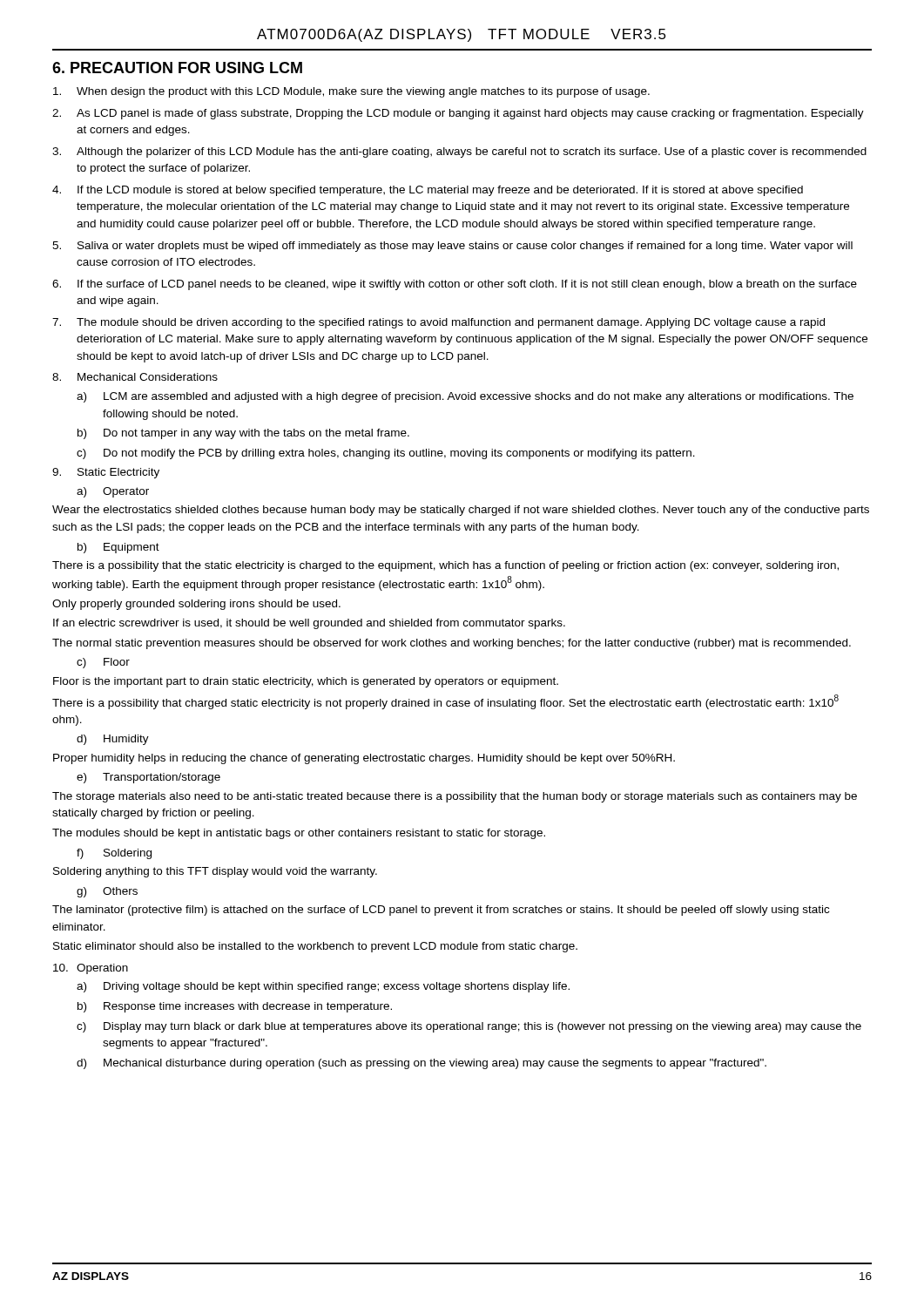Viewport: 924px width, 1307px height.
Task: Locate the block starting "The normal static prevention measures should"
Action: (x=452, y=642)
